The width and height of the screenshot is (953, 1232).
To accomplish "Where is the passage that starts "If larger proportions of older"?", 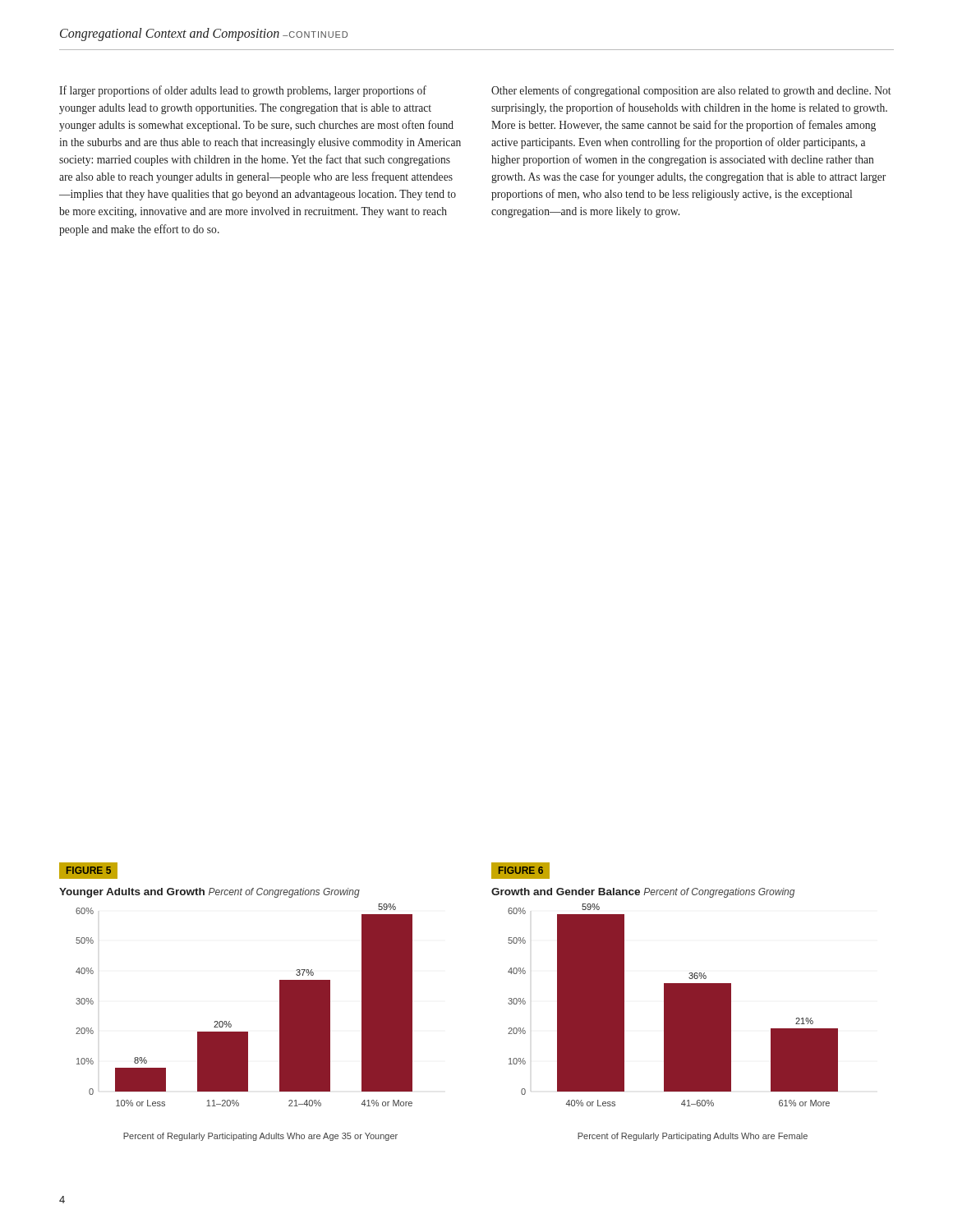I will [260, 160].
